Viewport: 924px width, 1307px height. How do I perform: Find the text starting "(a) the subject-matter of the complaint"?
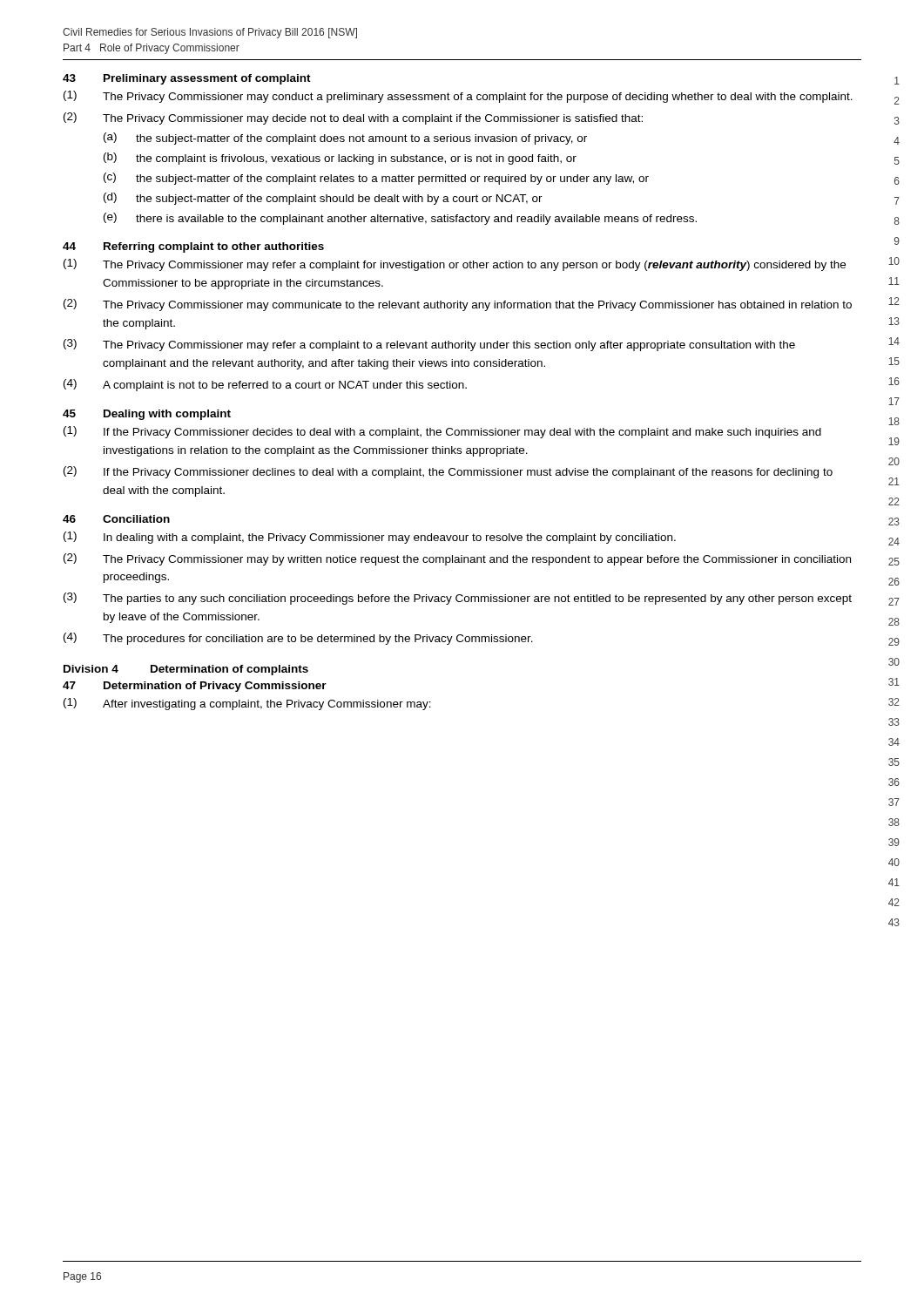(x=479, y=139)
